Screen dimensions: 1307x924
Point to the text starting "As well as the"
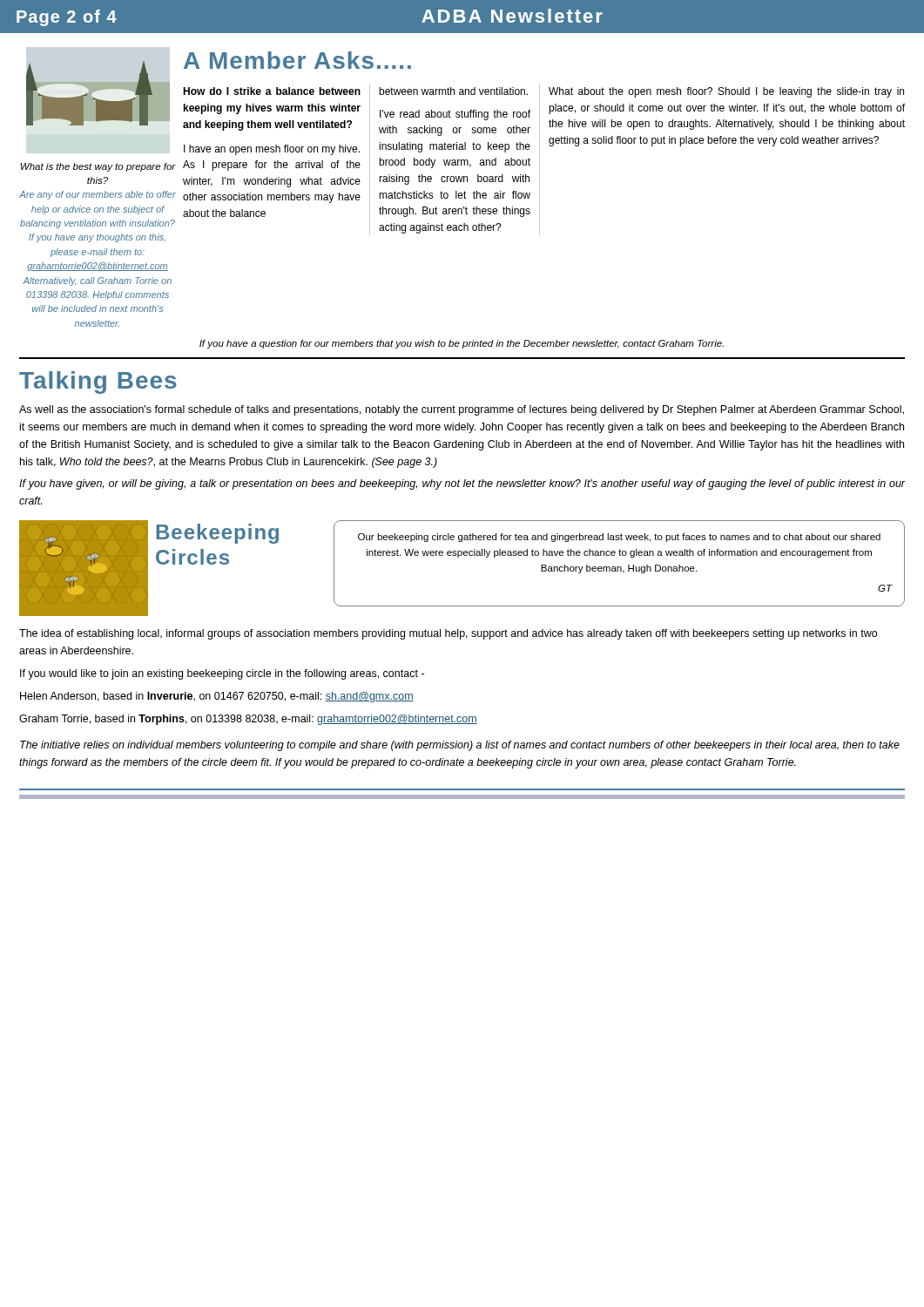coord(462,436)
